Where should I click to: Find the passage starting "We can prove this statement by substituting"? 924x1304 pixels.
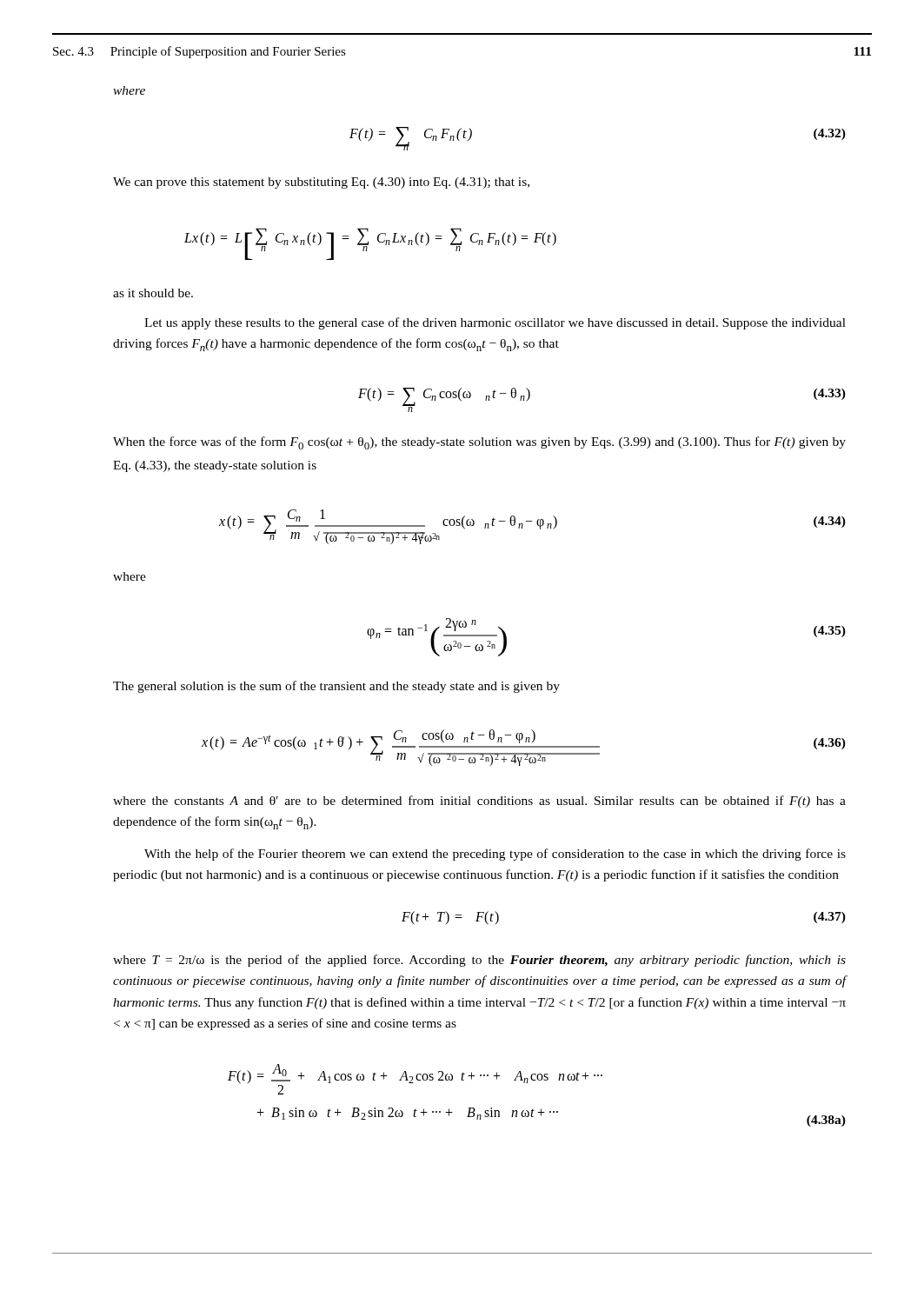click(322, 181)
